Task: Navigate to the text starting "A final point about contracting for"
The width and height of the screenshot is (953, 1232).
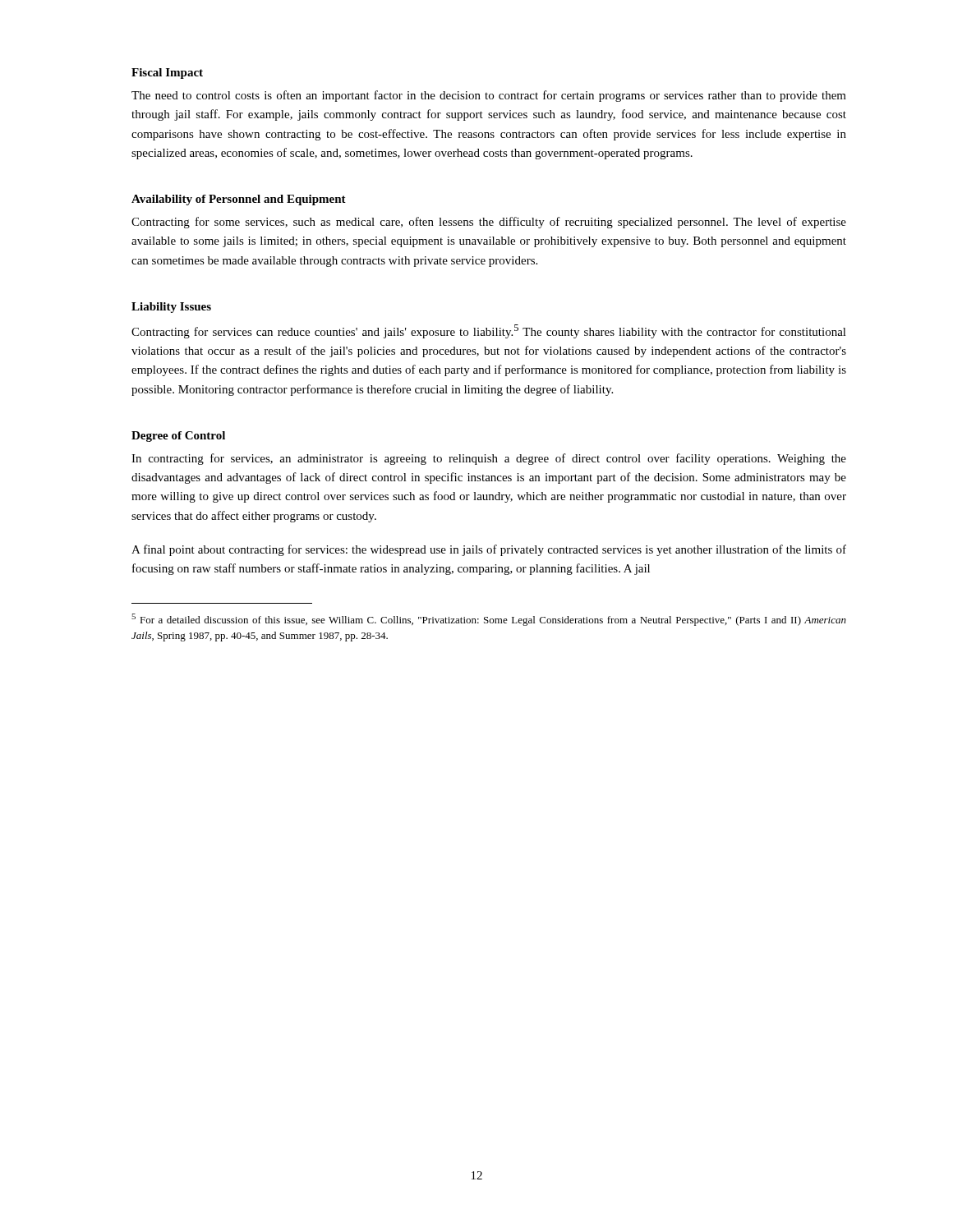Action: tap(489, 559)
